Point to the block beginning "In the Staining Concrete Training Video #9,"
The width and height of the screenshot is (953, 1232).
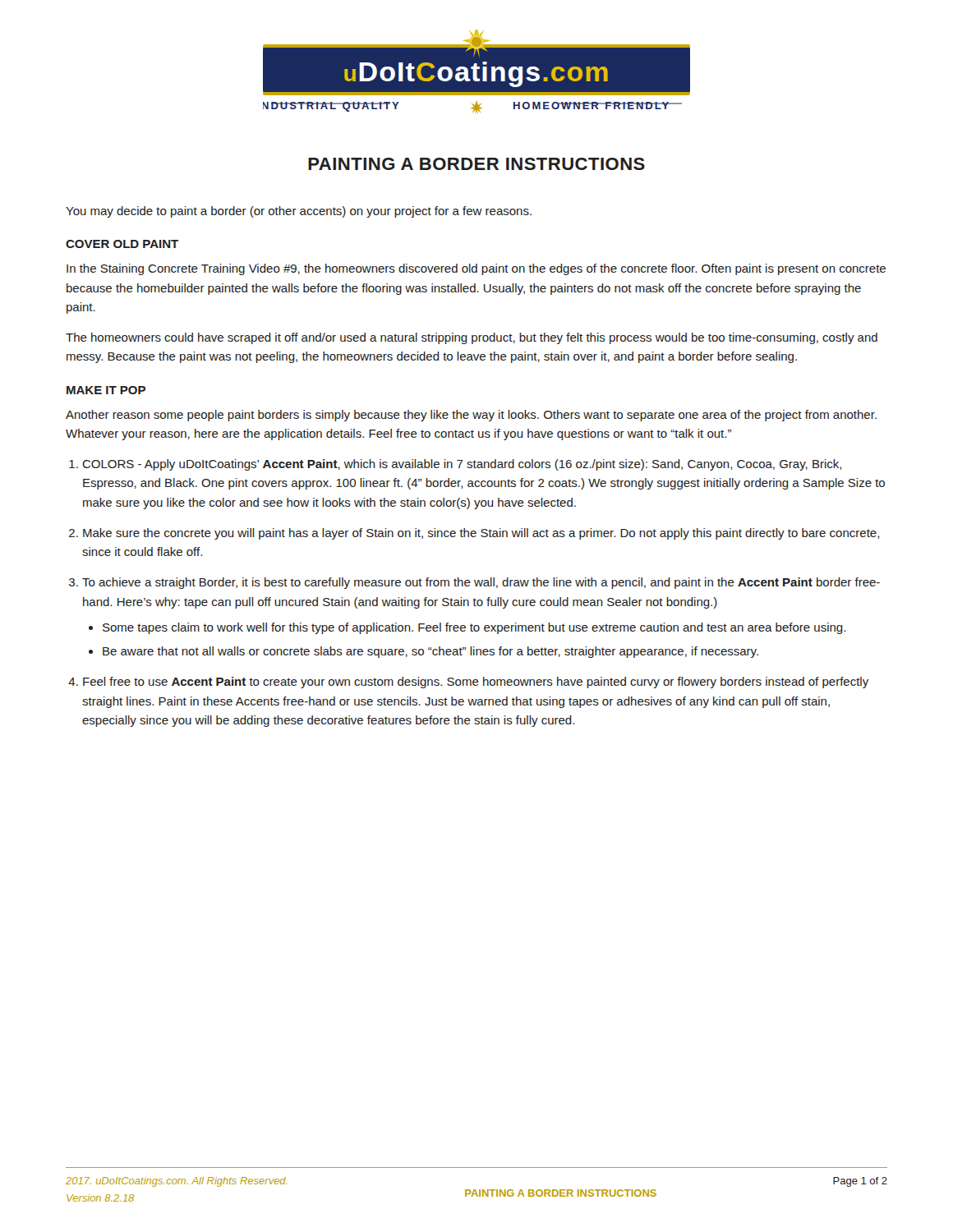pos(476,287)
